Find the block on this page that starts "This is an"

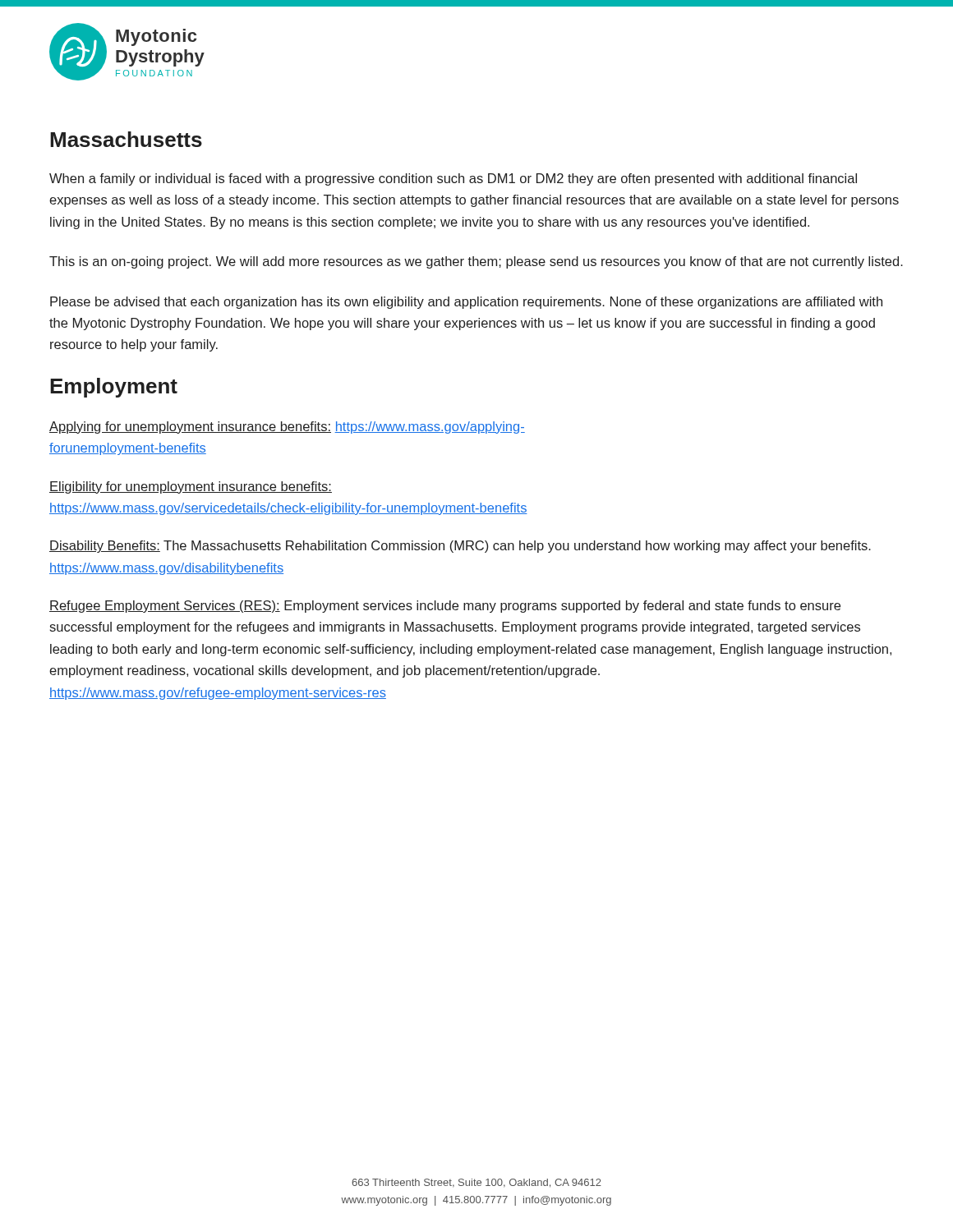click(476, 261)
